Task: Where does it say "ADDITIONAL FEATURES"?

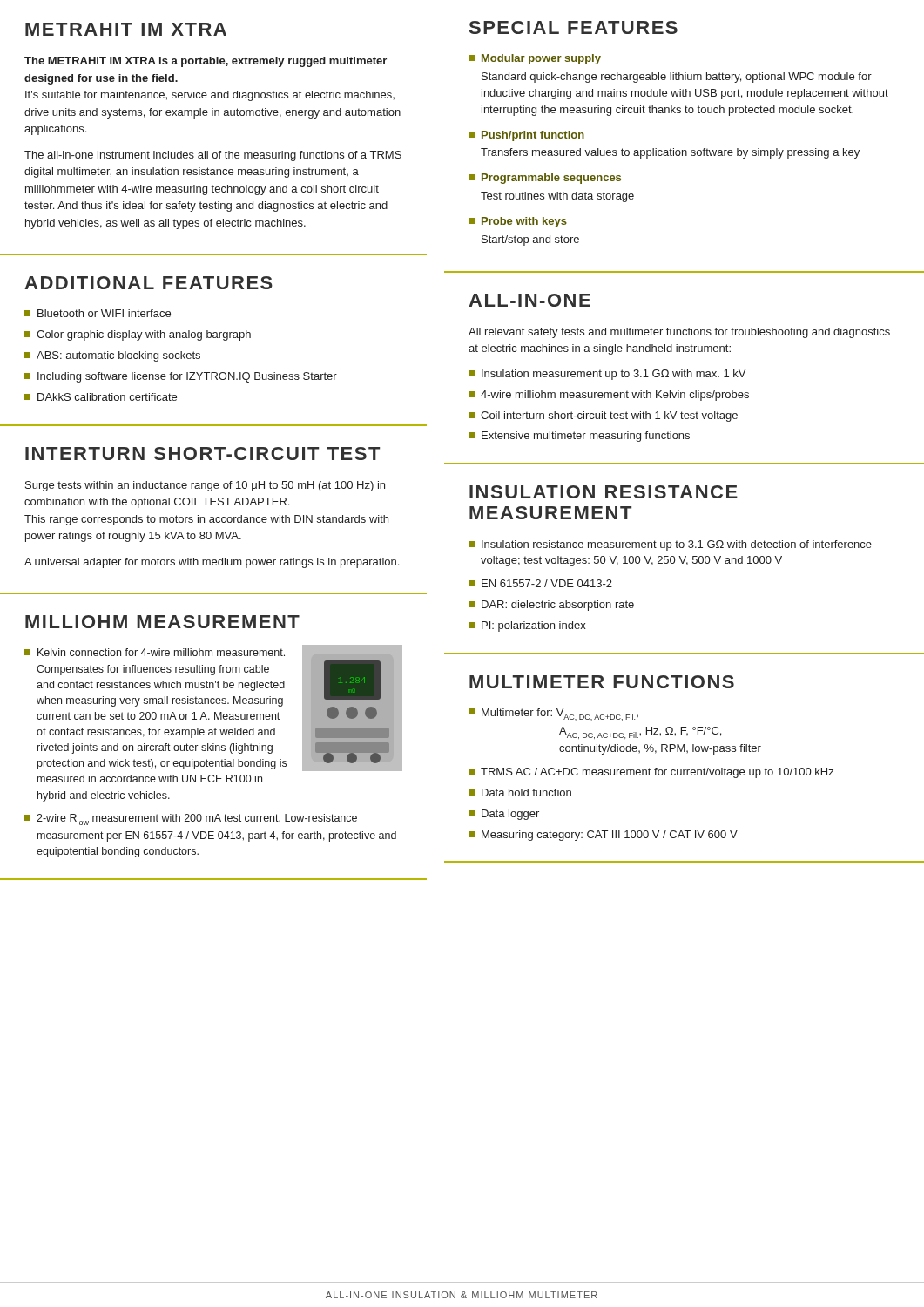Action: [x=213, y=283]
